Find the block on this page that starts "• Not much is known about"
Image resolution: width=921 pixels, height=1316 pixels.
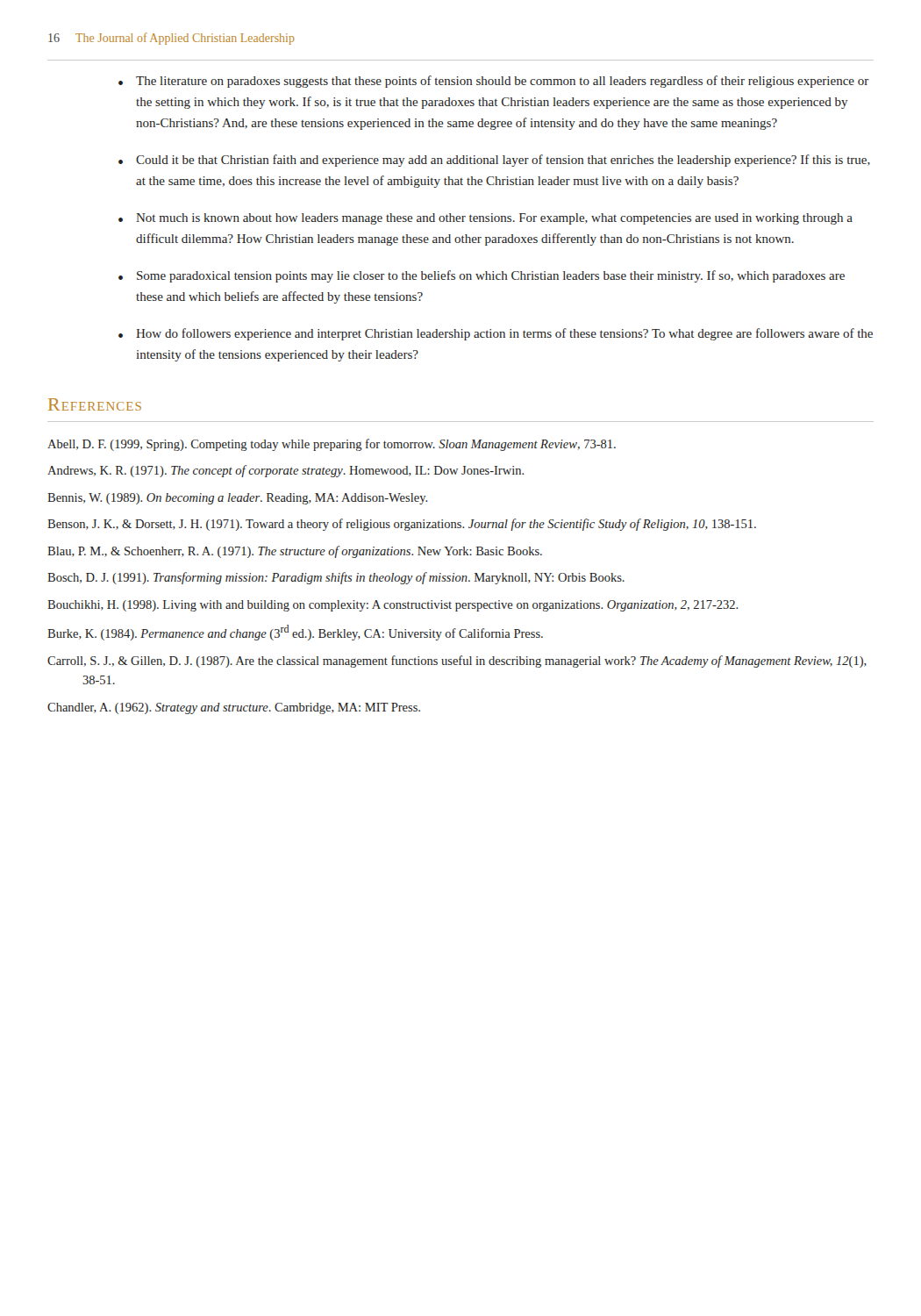click(496, 228)
